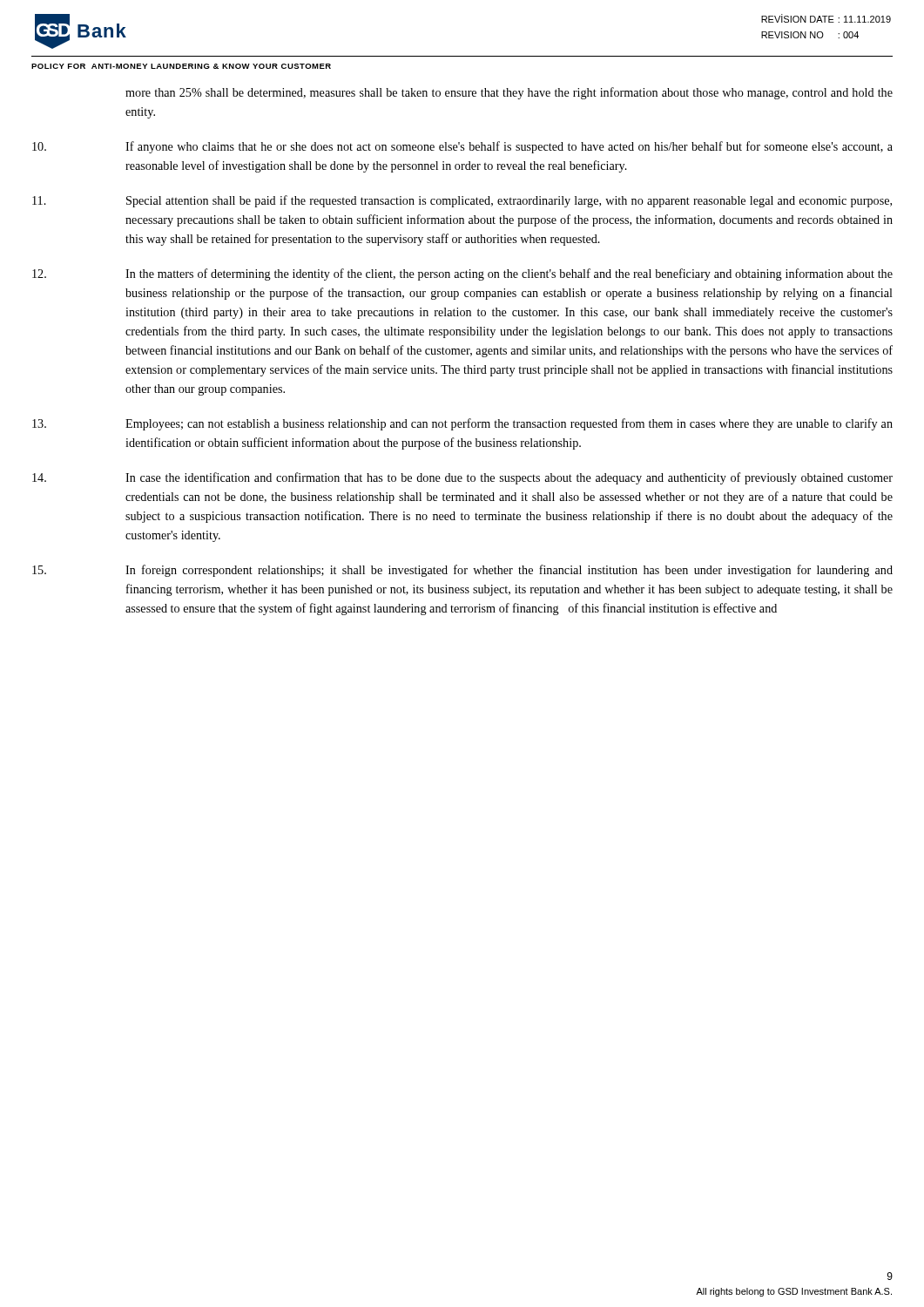This screenshot has width=924, height=1307.
Task: Find the block on this page that starts "11. Special attention shall be"
Action: (462, 220)
